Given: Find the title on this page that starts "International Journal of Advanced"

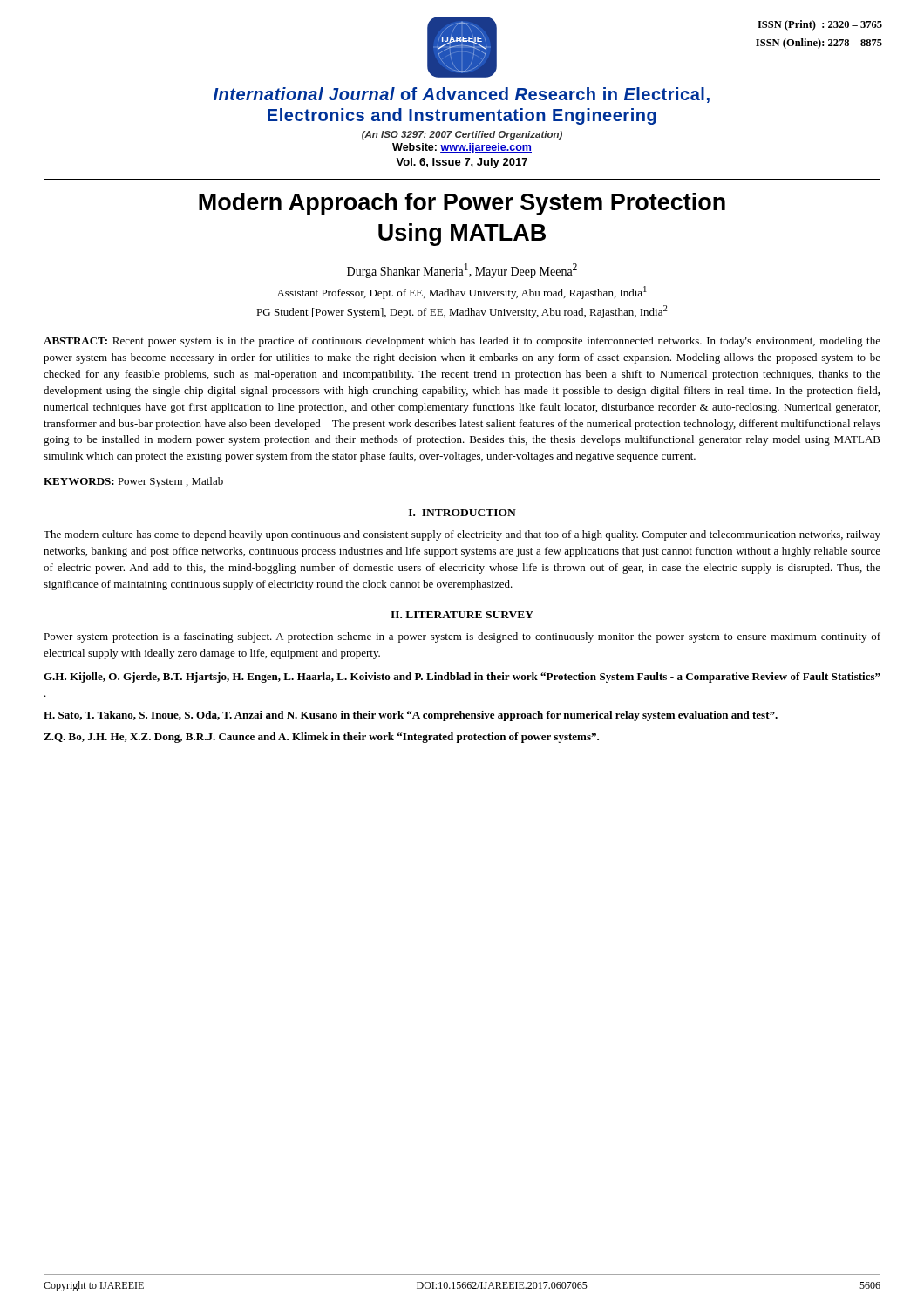Looking at the screenshot, I should pos(462,105).
